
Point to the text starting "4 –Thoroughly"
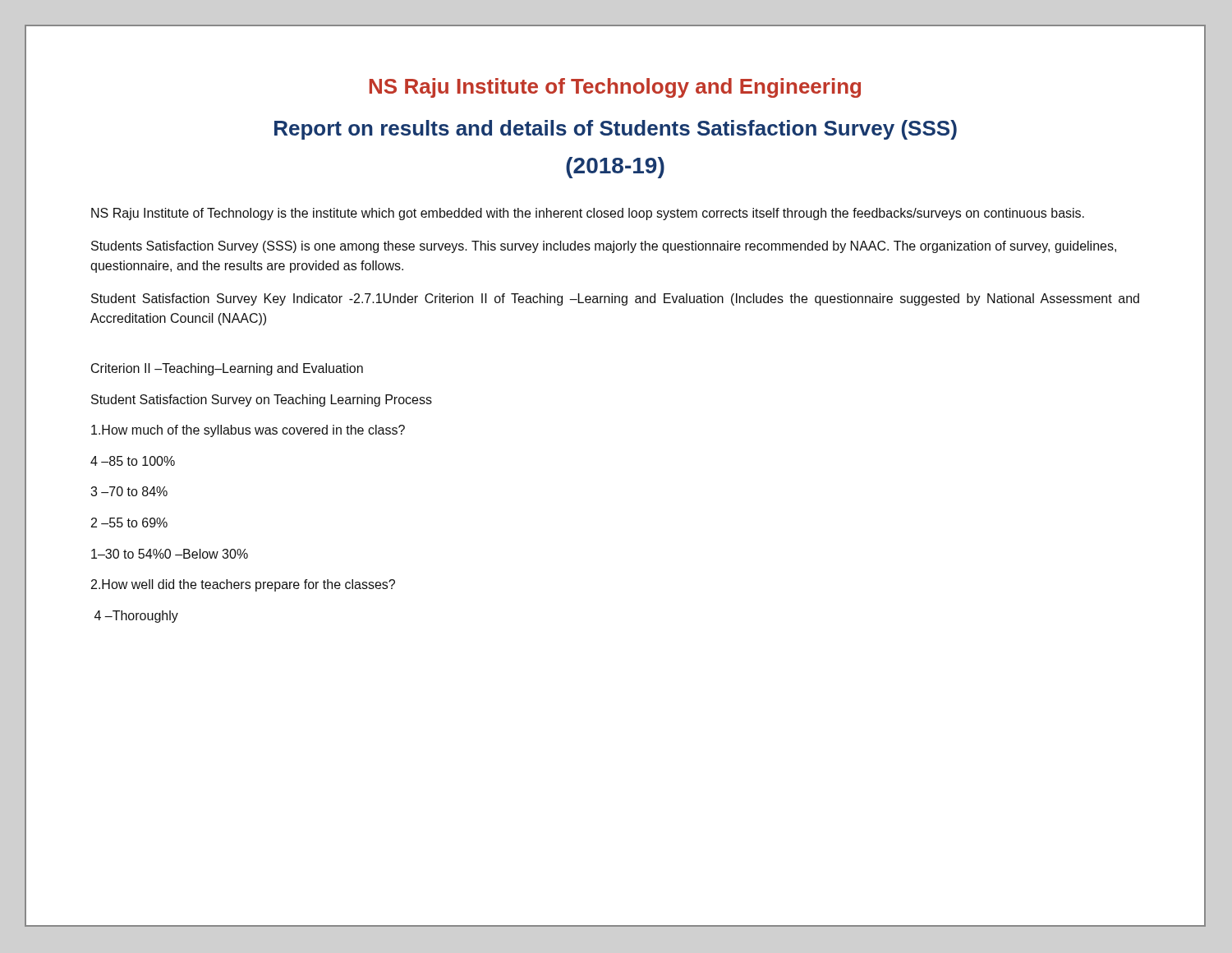coord(134,616)
